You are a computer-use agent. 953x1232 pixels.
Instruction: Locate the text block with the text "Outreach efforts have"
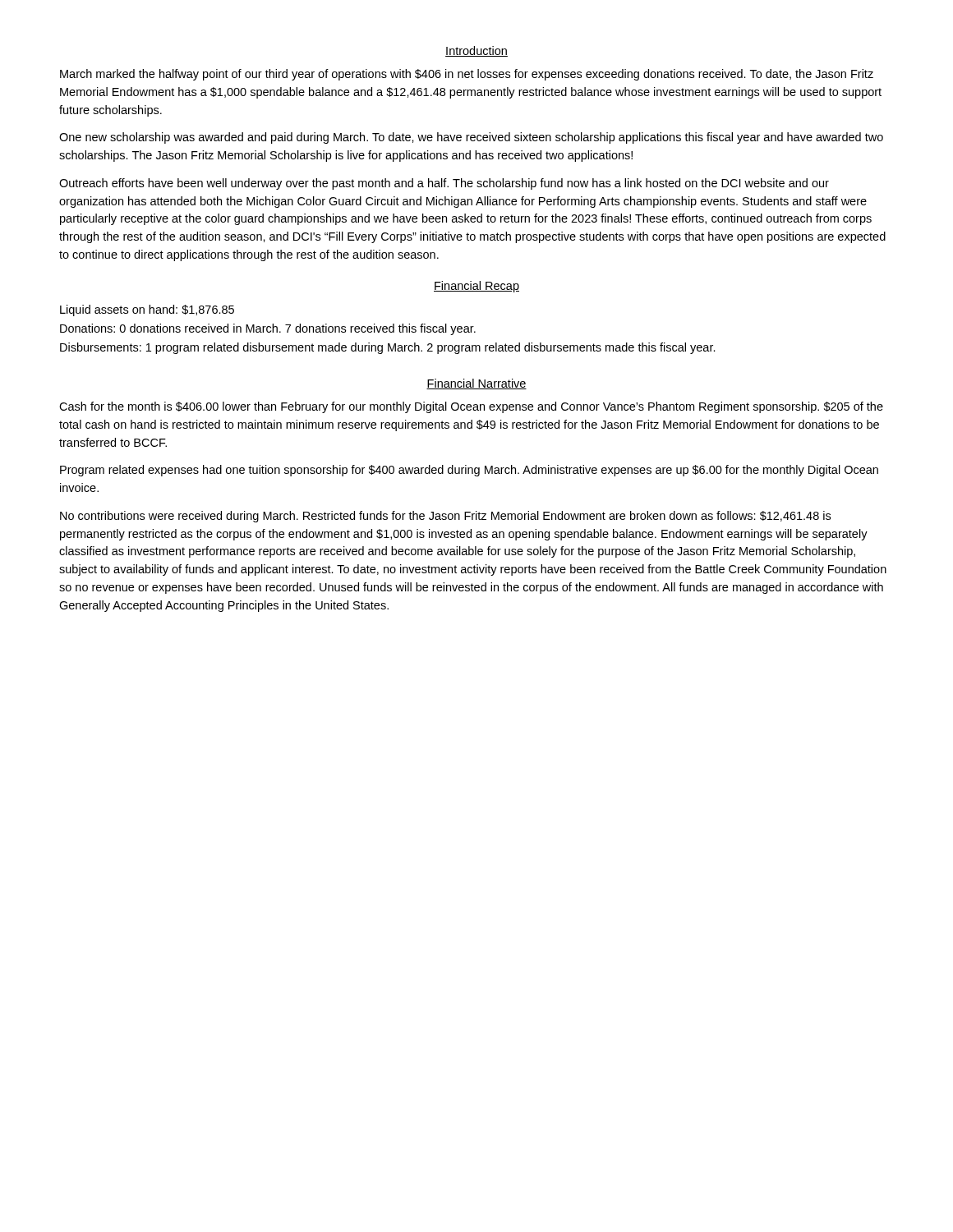(x=472, y=219)
